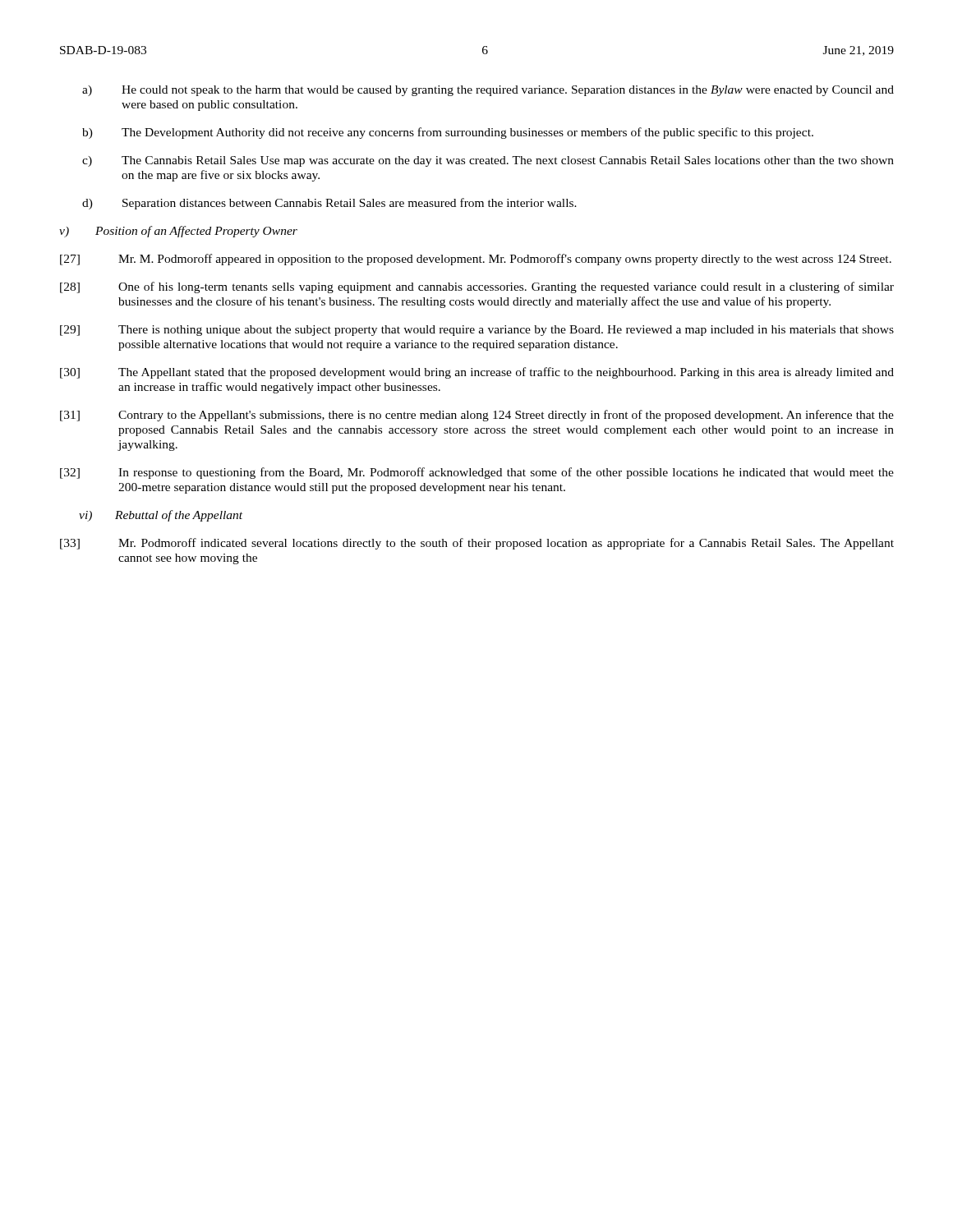Select the element starting "vi) Rebuttal of the Appellant"

tap(161, 516)
